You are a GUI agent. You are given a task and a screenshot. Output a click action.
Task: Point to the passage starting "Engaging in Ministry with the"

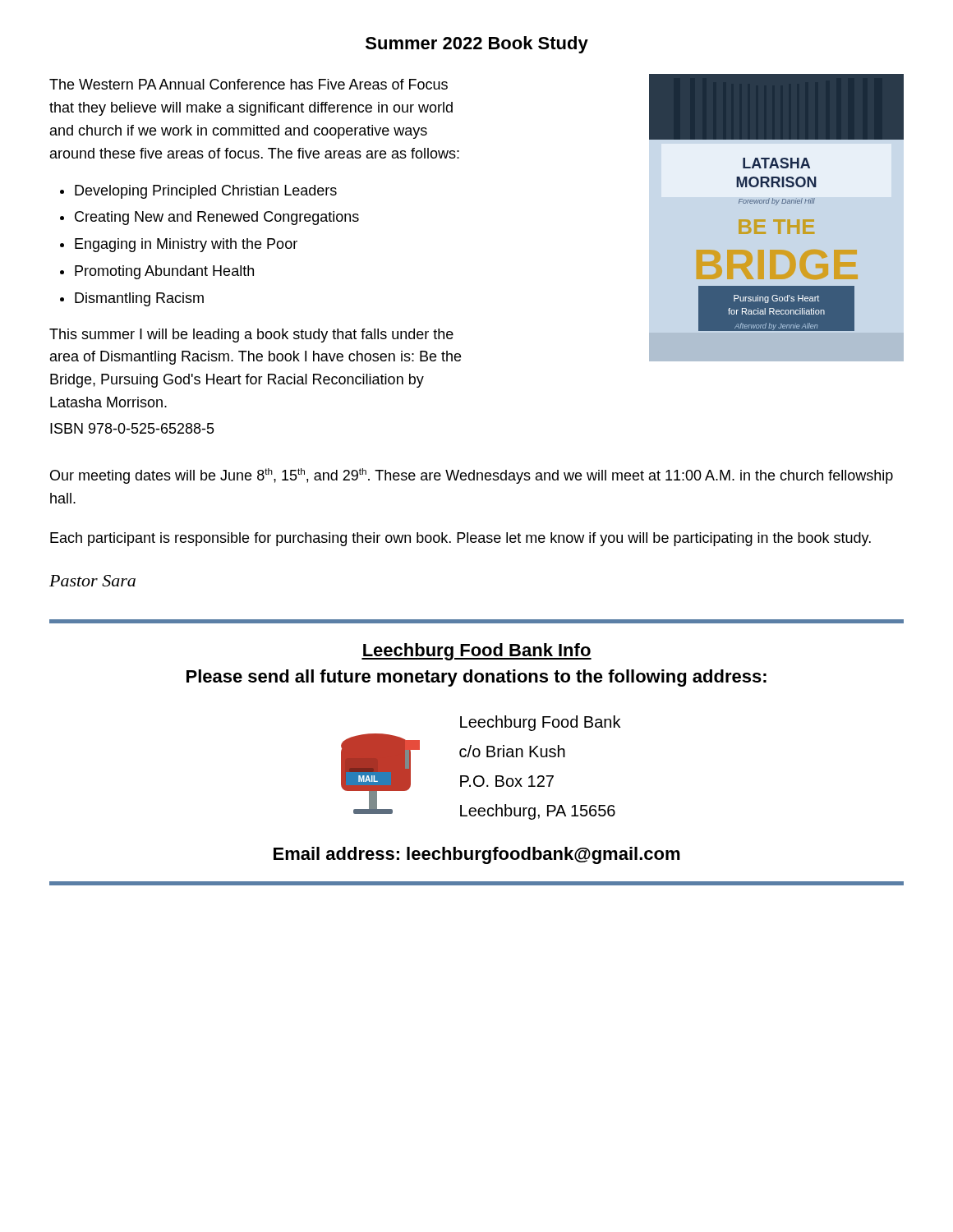(x=186, y=244)
